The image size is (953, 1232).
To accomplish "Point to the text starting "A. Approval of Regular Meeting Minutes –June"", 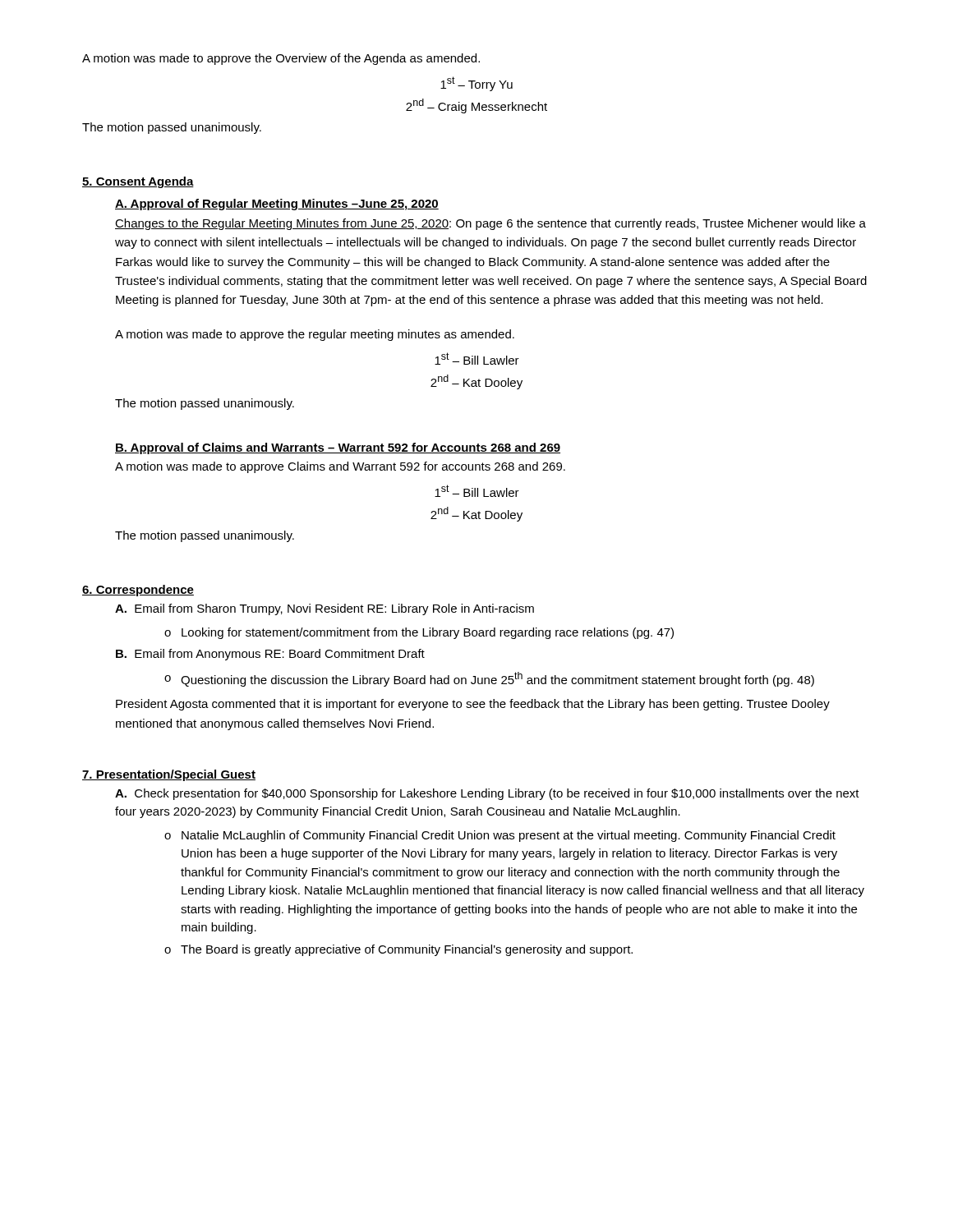I will [x=277, y=203].
